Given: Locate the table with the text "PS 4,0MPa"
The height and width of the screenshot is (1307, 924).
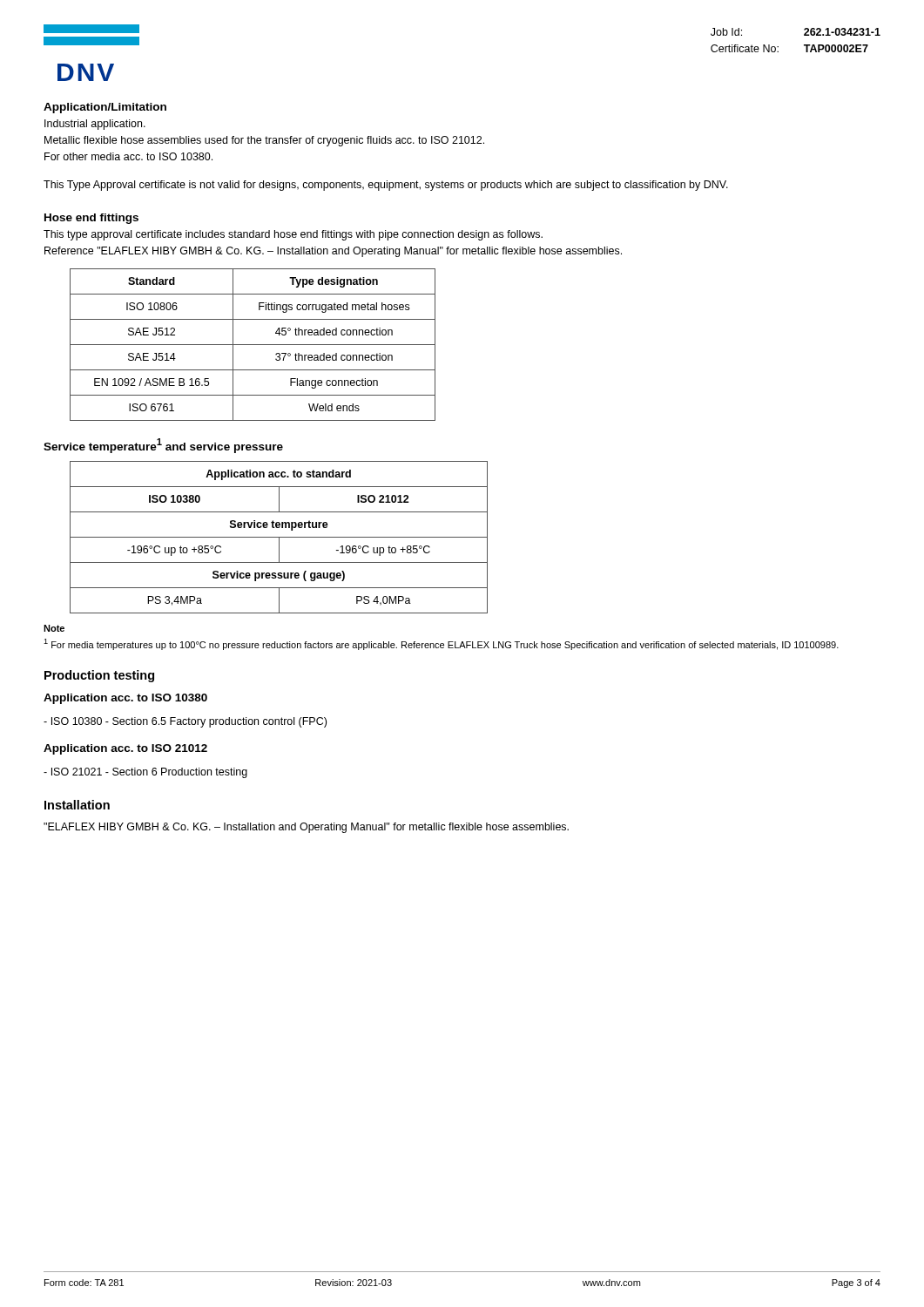Looking at the screenshot, I should pyautogui.click(x=475, y=537).
